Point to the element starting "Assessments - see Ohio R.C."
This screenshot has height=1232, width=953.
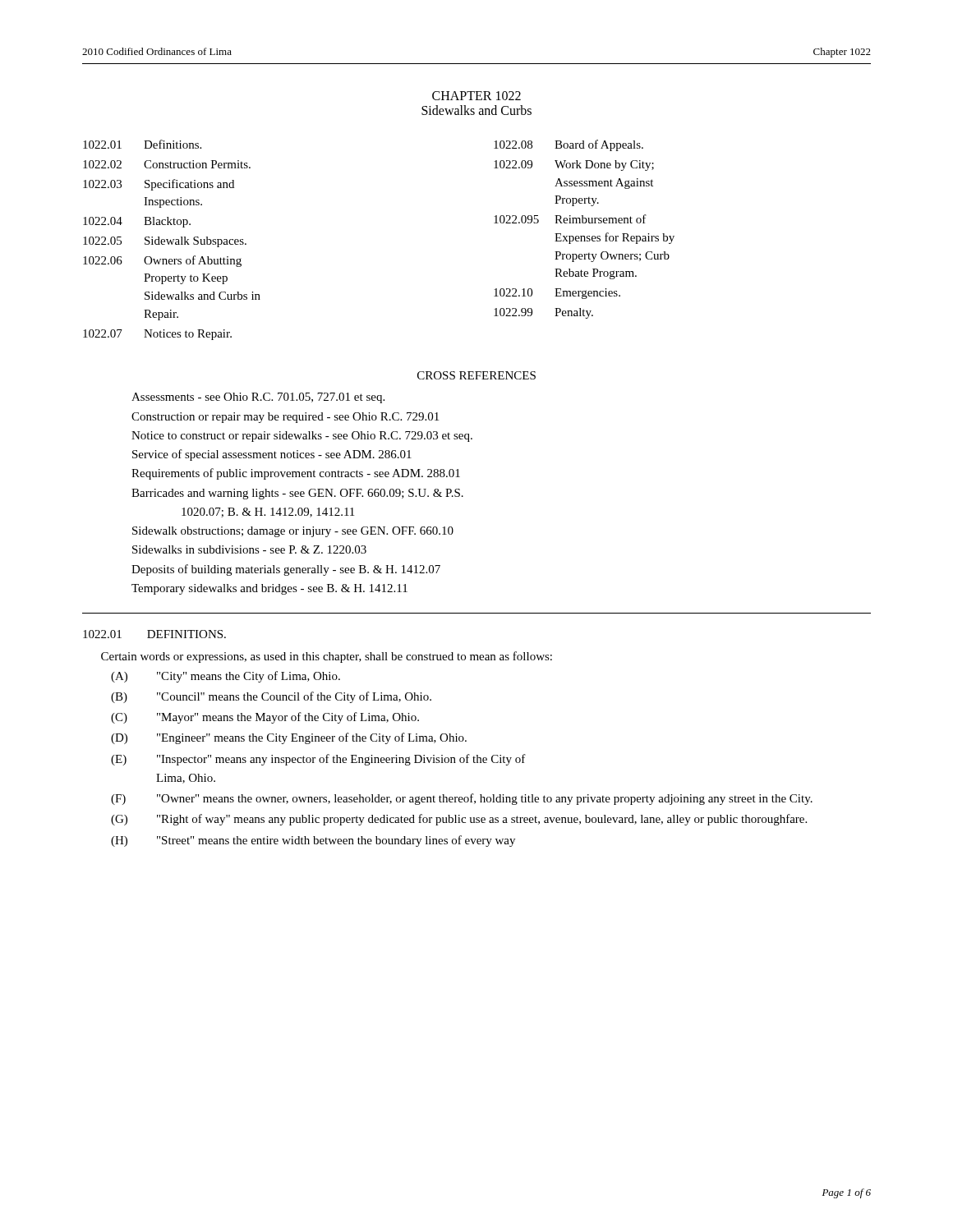[302, 492]
